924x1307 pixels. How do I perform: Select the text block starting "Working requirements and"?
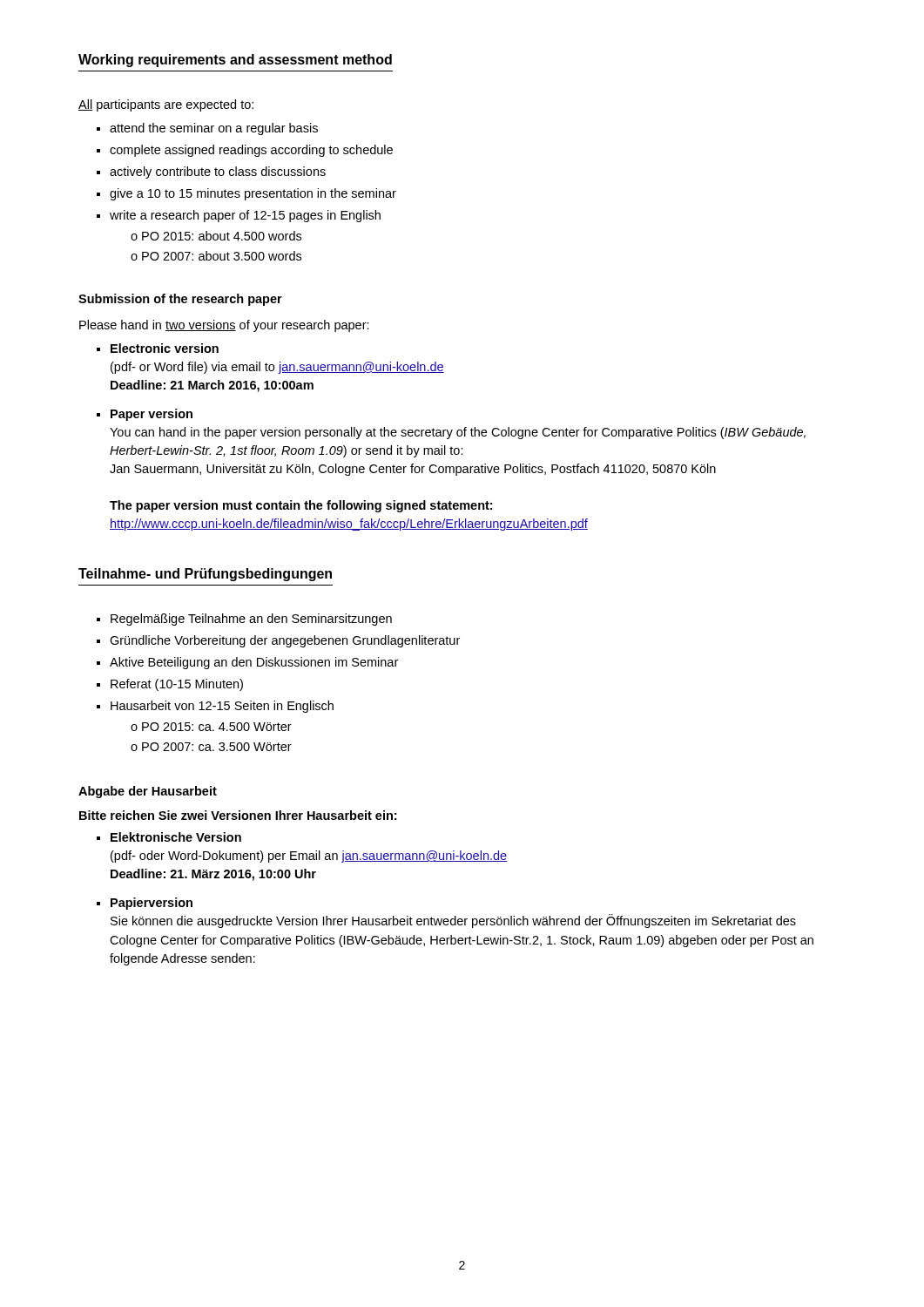point(235,62)
